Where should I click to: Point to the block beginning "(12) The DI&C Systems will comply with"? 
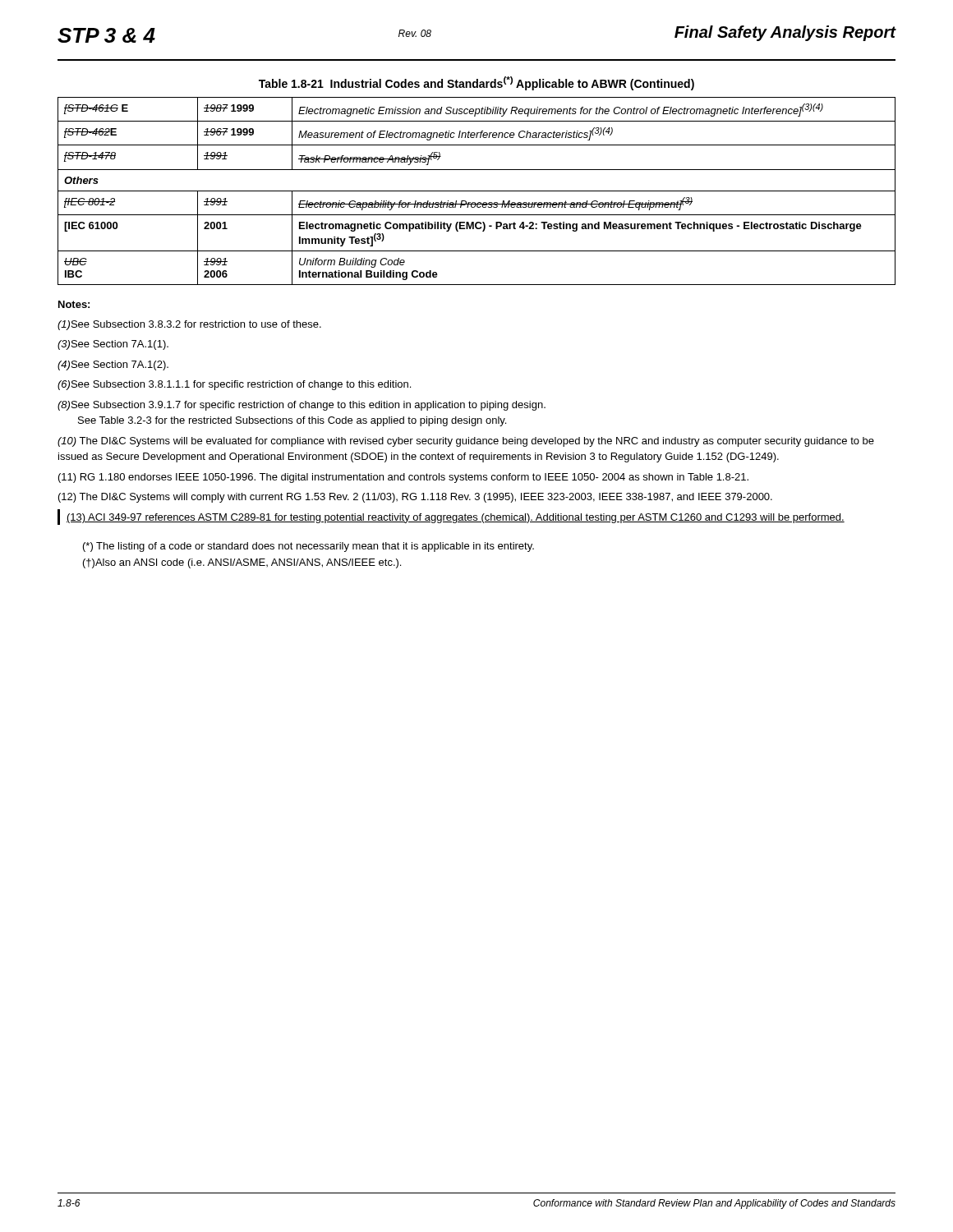pos(415,497)
